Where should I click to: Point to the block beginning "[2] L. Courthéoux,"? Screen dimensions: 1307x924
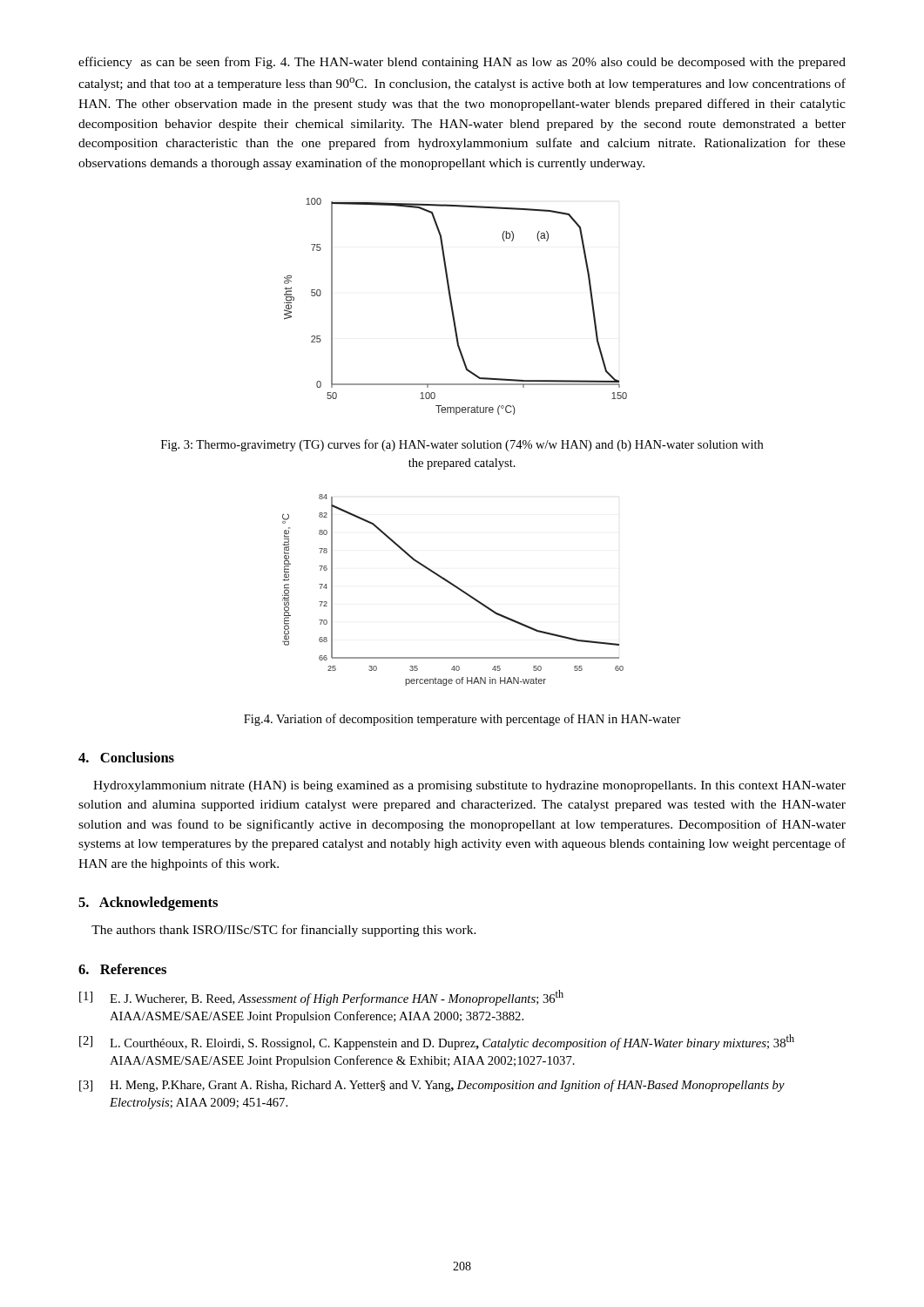462,1051
